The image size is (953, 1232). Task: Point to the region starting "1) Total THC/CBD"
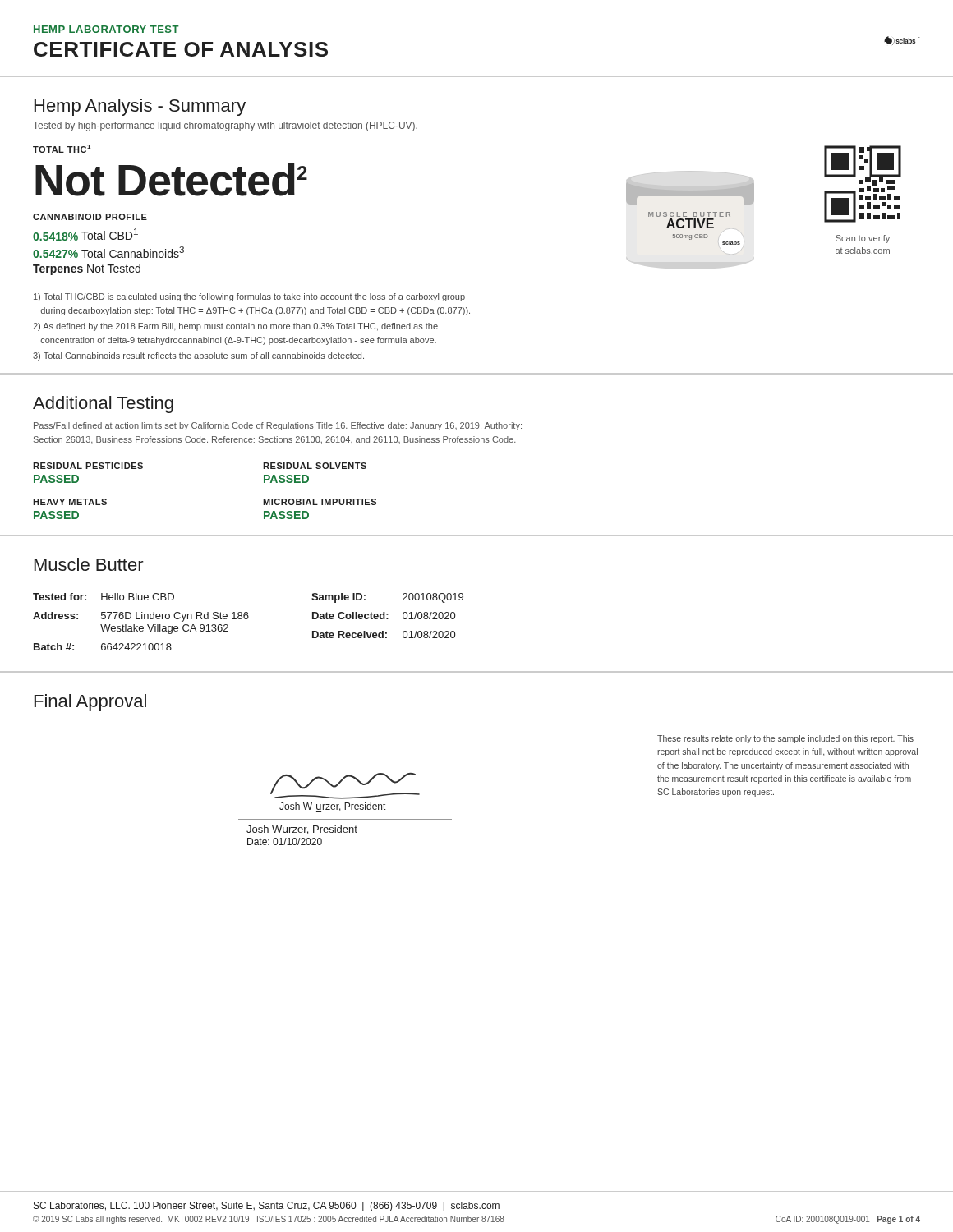[249, 297]
